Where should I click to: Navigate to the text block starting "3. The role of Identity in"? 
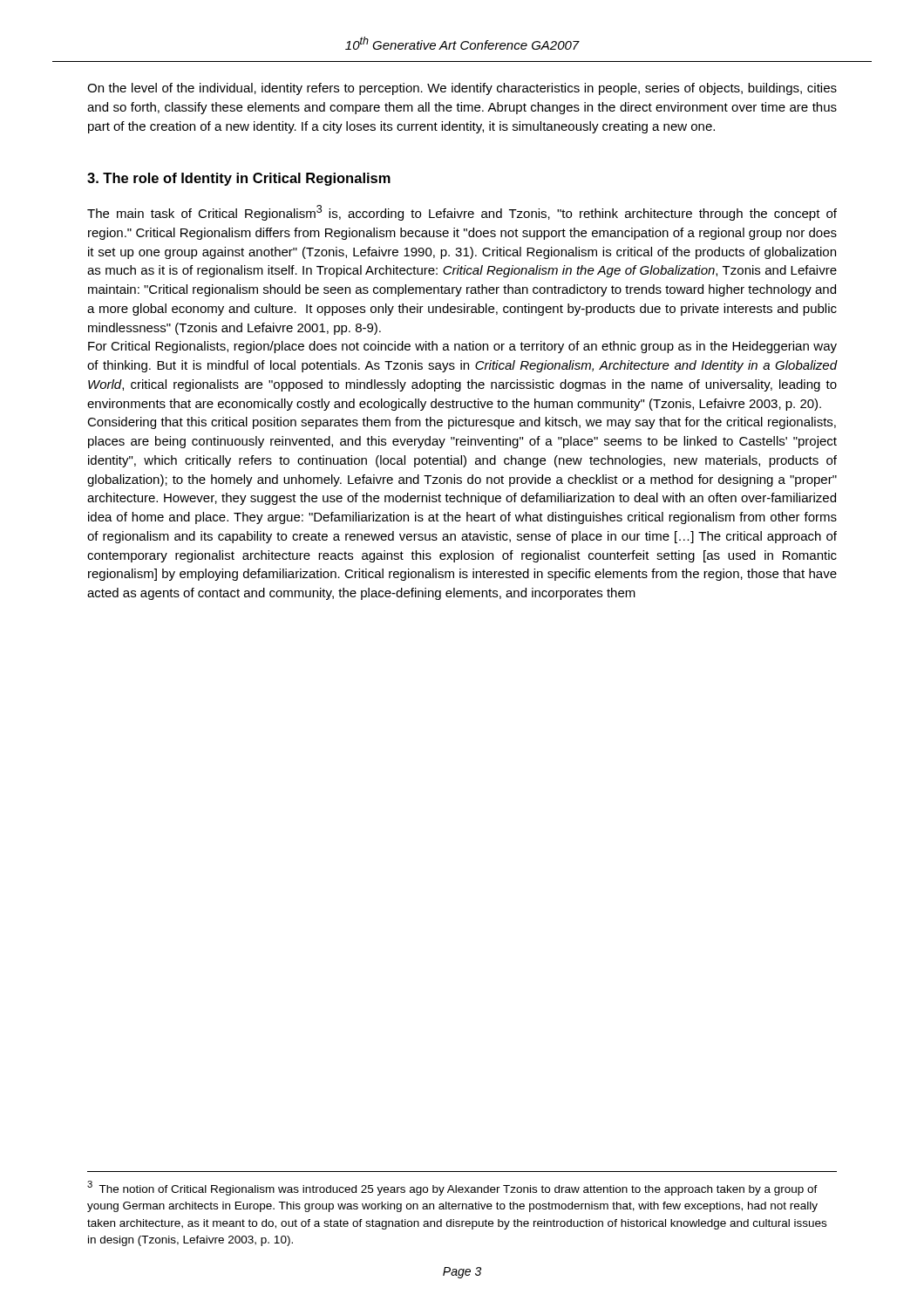click(x=239, y=178)
